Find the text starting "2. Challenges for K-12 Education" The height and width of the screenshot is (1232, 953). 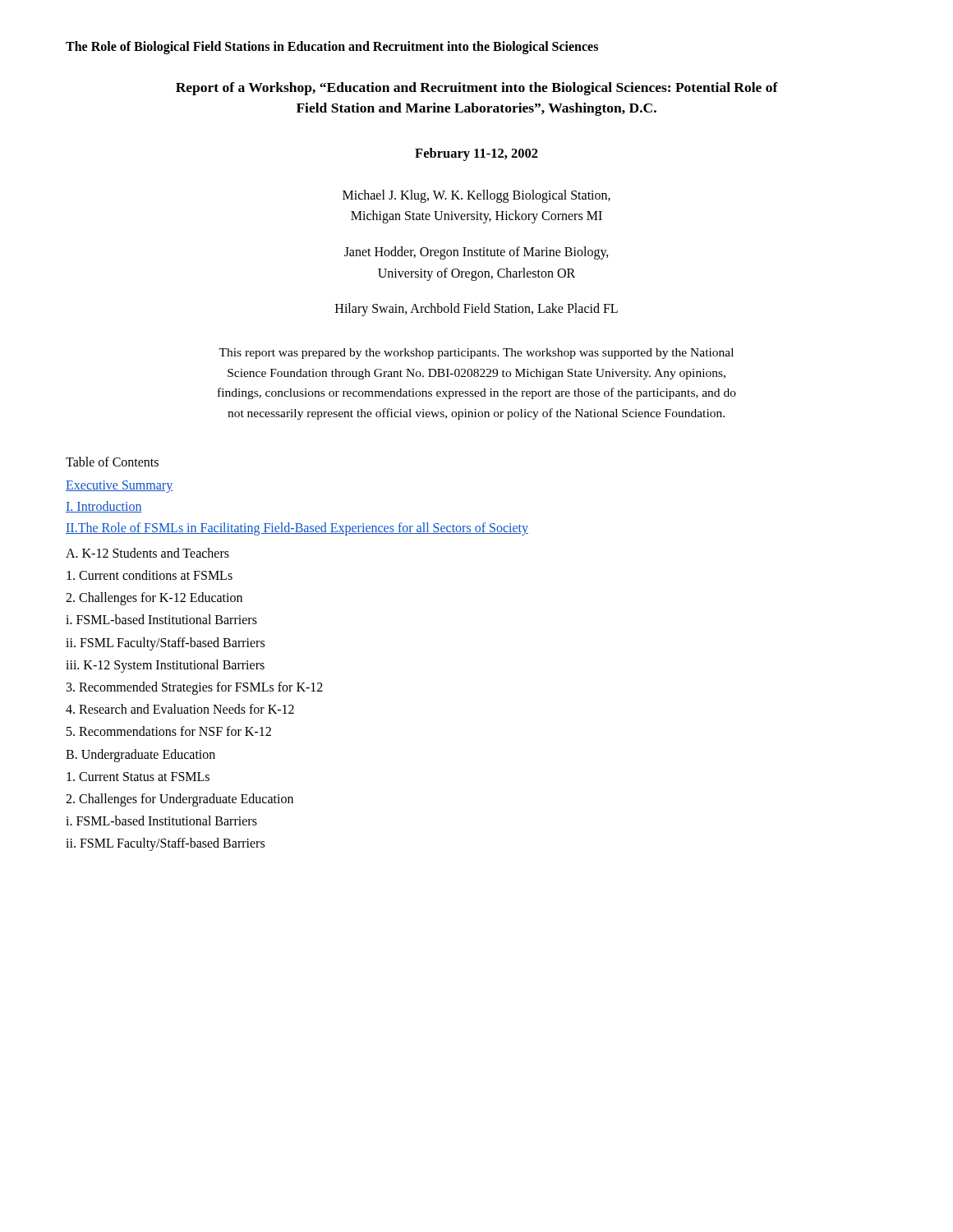[154, 598]
